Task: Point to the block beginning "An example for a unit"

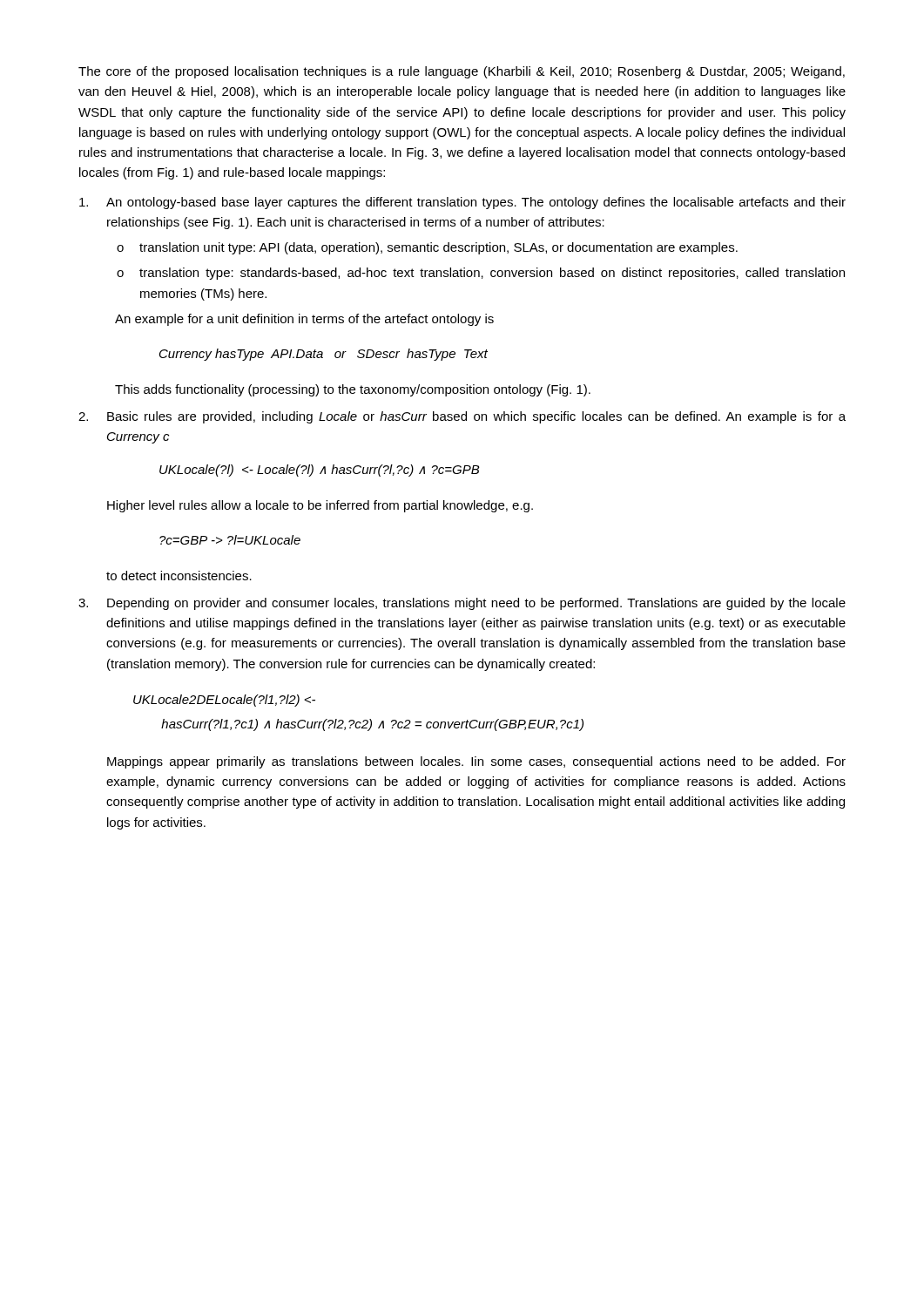Action: coord(304,318)
